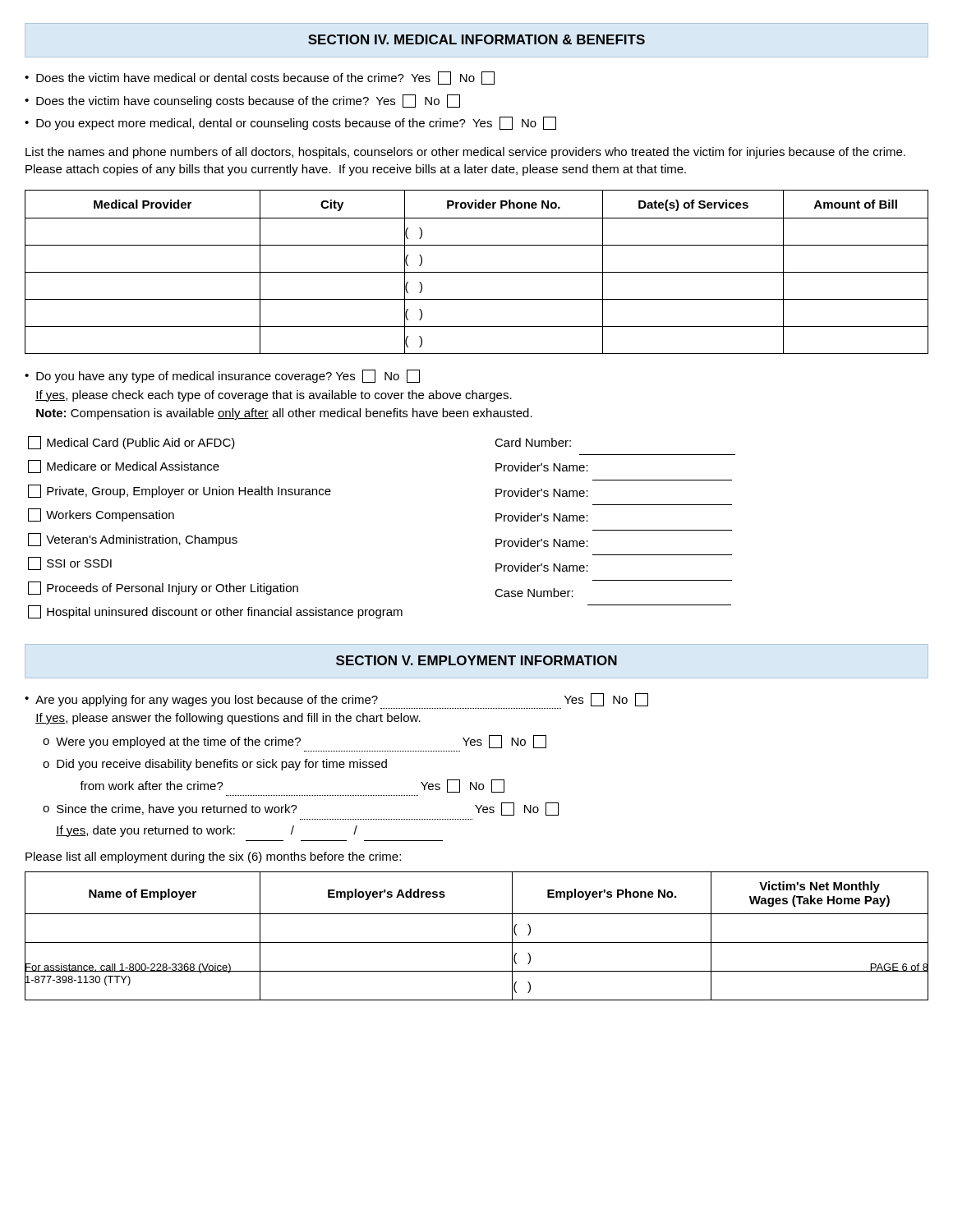Image resolution: width=953 pixels, height=1232 pixels.
Task: Locate the text block that says "Please list all"
Action: click(213, 856)
